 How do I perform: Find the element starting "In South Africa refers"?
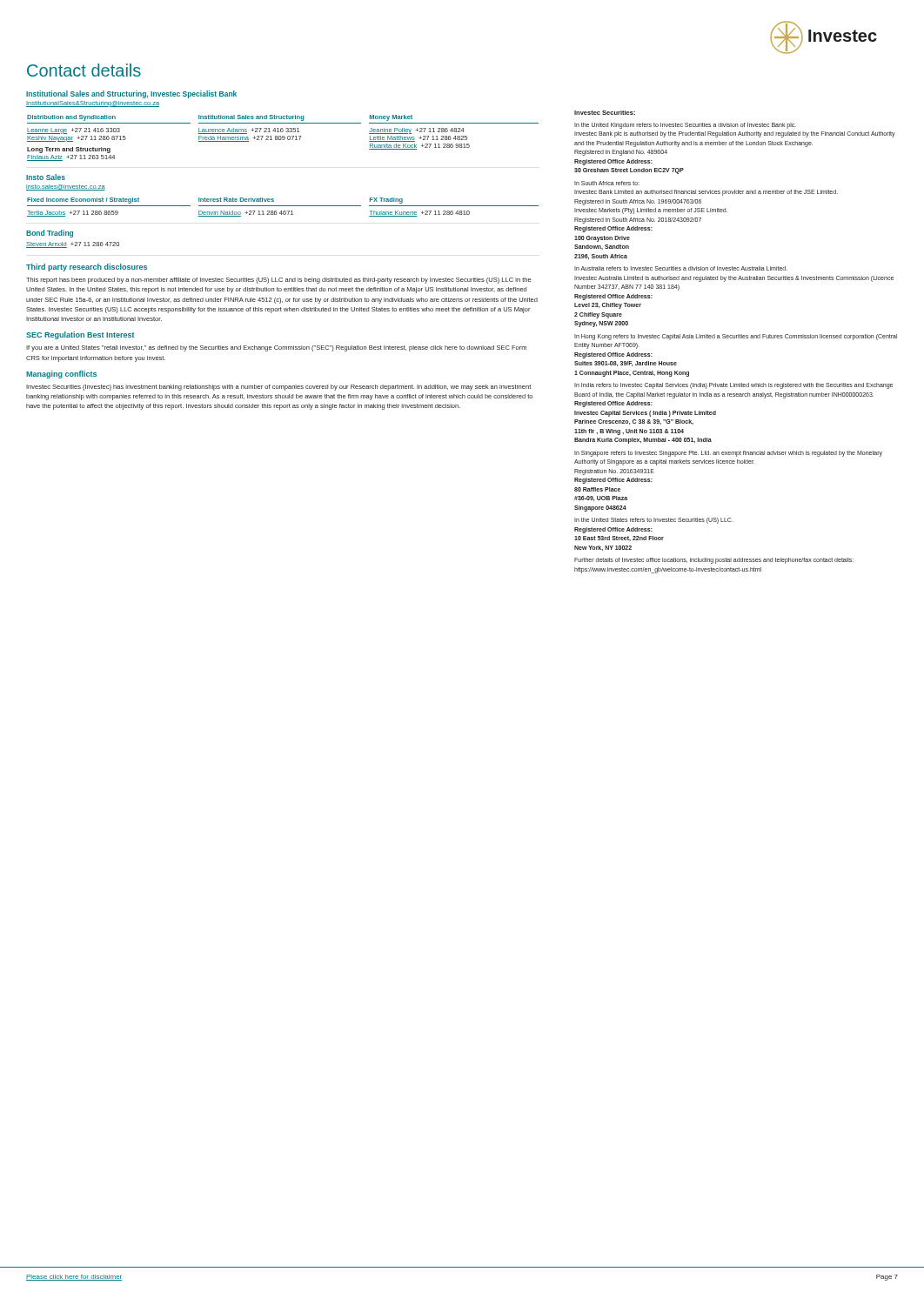tap(706, 220)
